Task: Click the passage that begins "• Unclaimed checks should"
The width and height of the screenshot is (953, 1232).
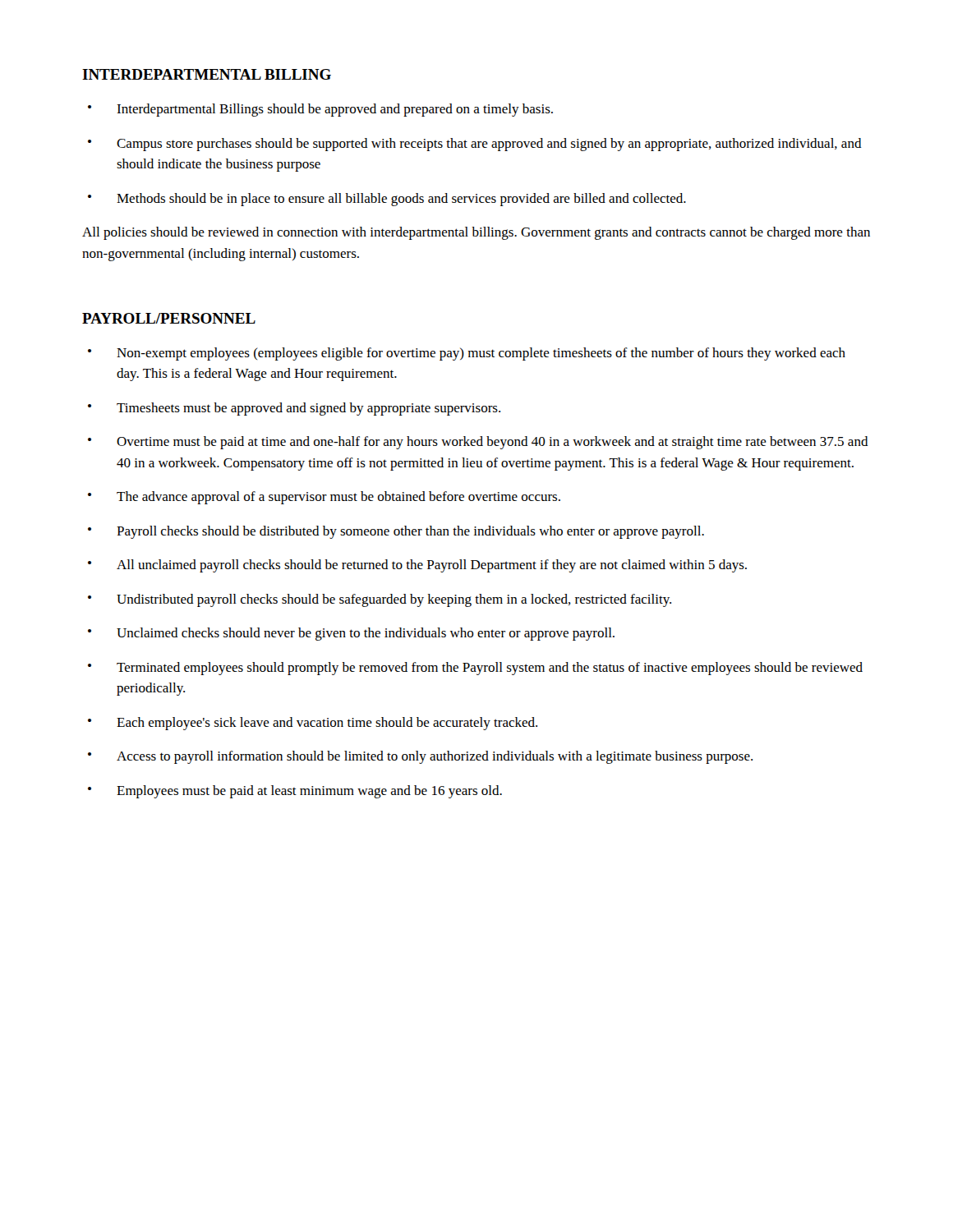Action: (x=476, y=633)
